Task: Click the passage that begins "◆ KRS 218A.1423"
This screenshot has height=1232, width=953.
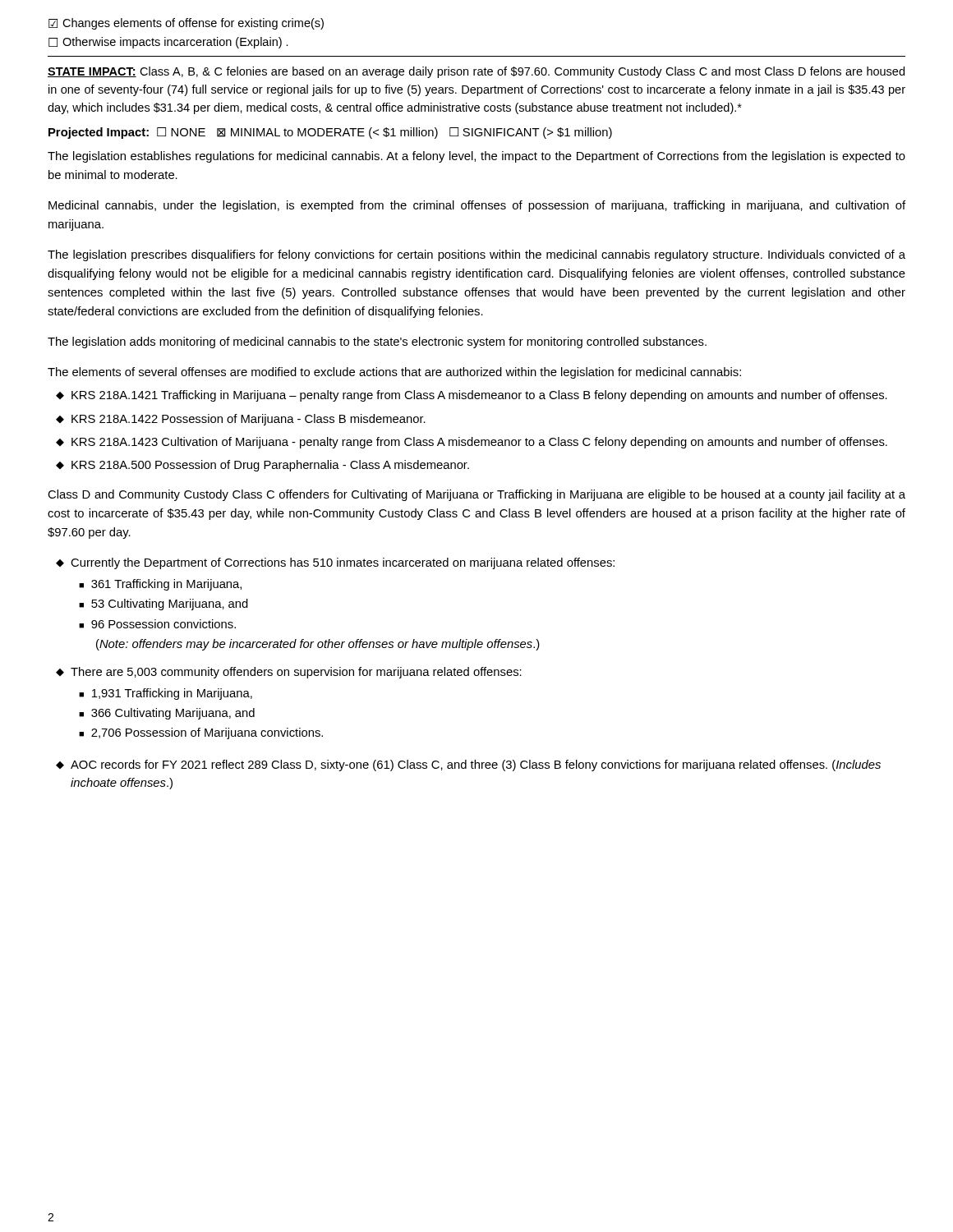Action: click(472, 442)
